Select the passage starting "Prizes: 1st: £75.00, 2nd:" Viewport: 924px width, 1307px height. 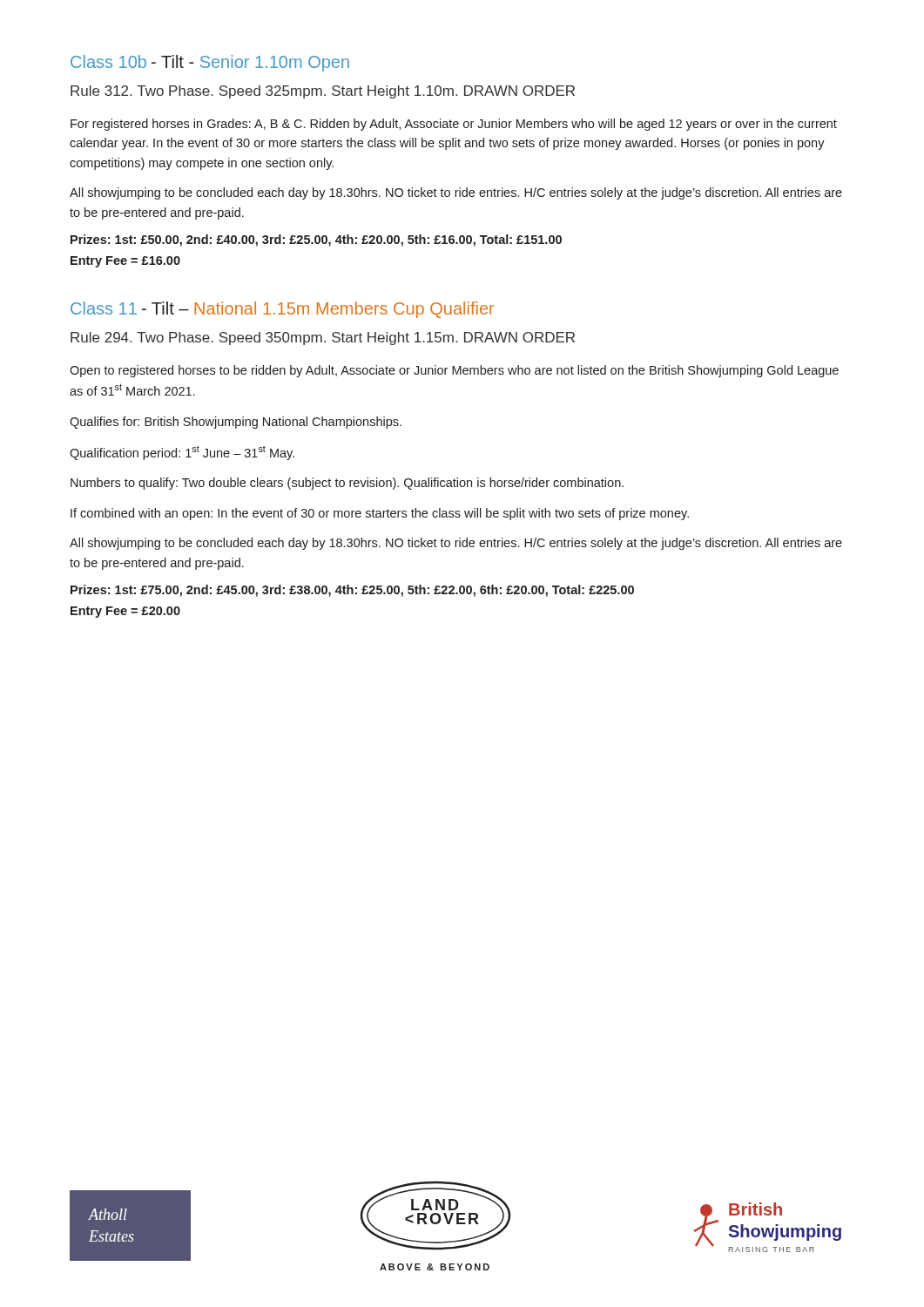(352, 590)
